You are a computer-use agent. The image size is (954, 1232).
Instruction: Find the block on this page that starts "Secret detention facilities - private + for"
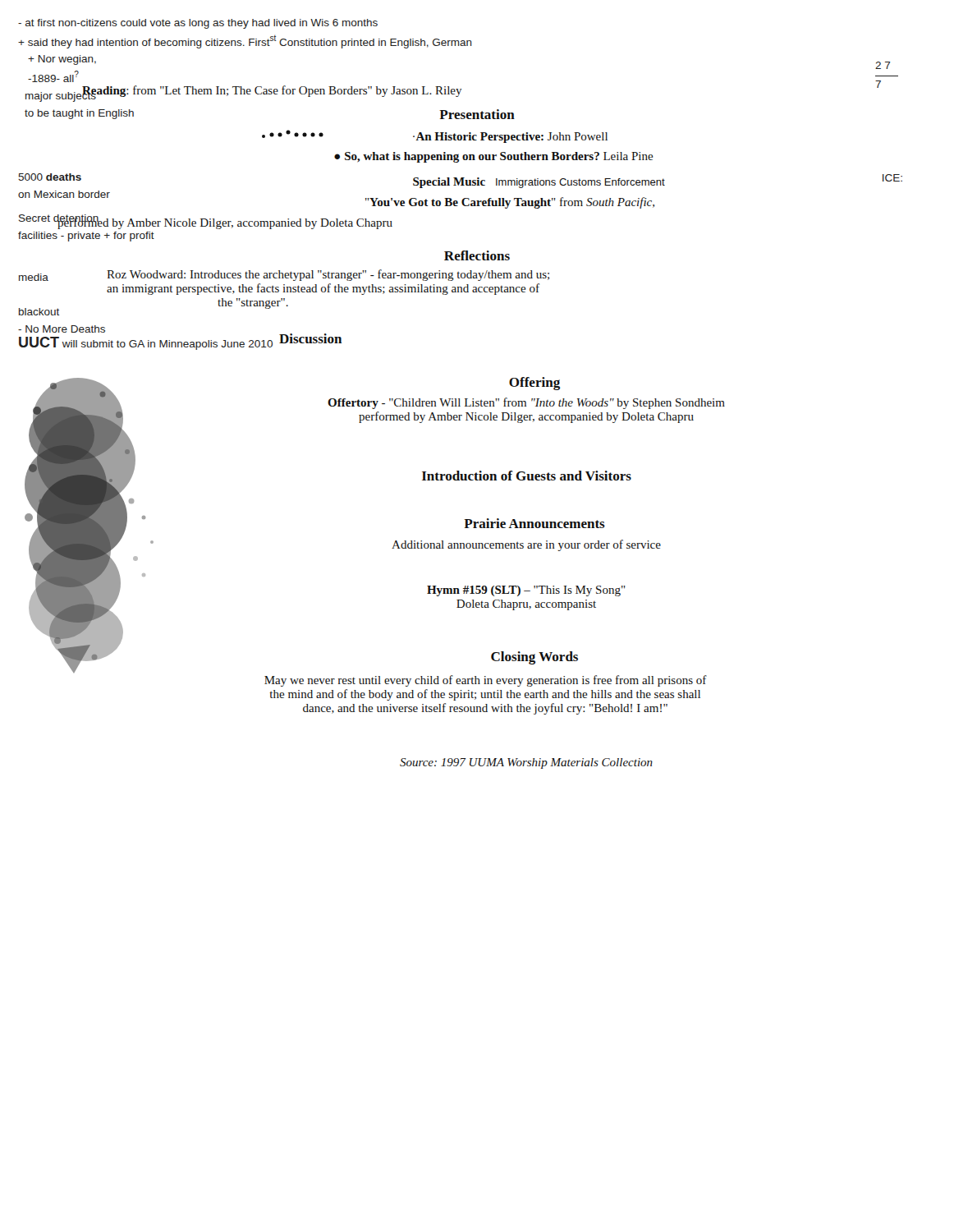click(86, 227)
